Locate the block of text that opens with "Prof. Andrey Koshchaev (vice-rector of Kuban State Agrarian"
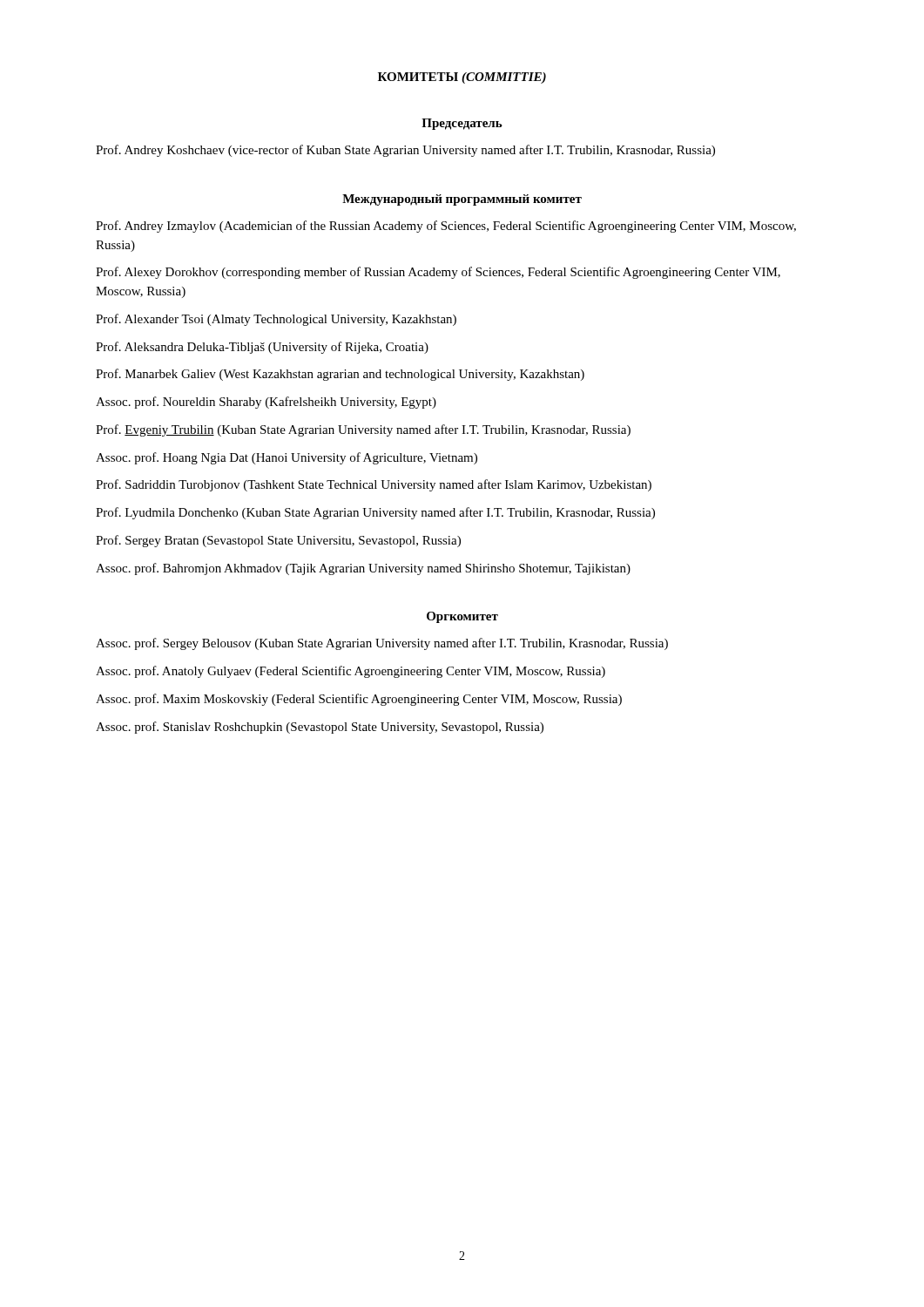The image size is (924, 1307). coord(406,150)
